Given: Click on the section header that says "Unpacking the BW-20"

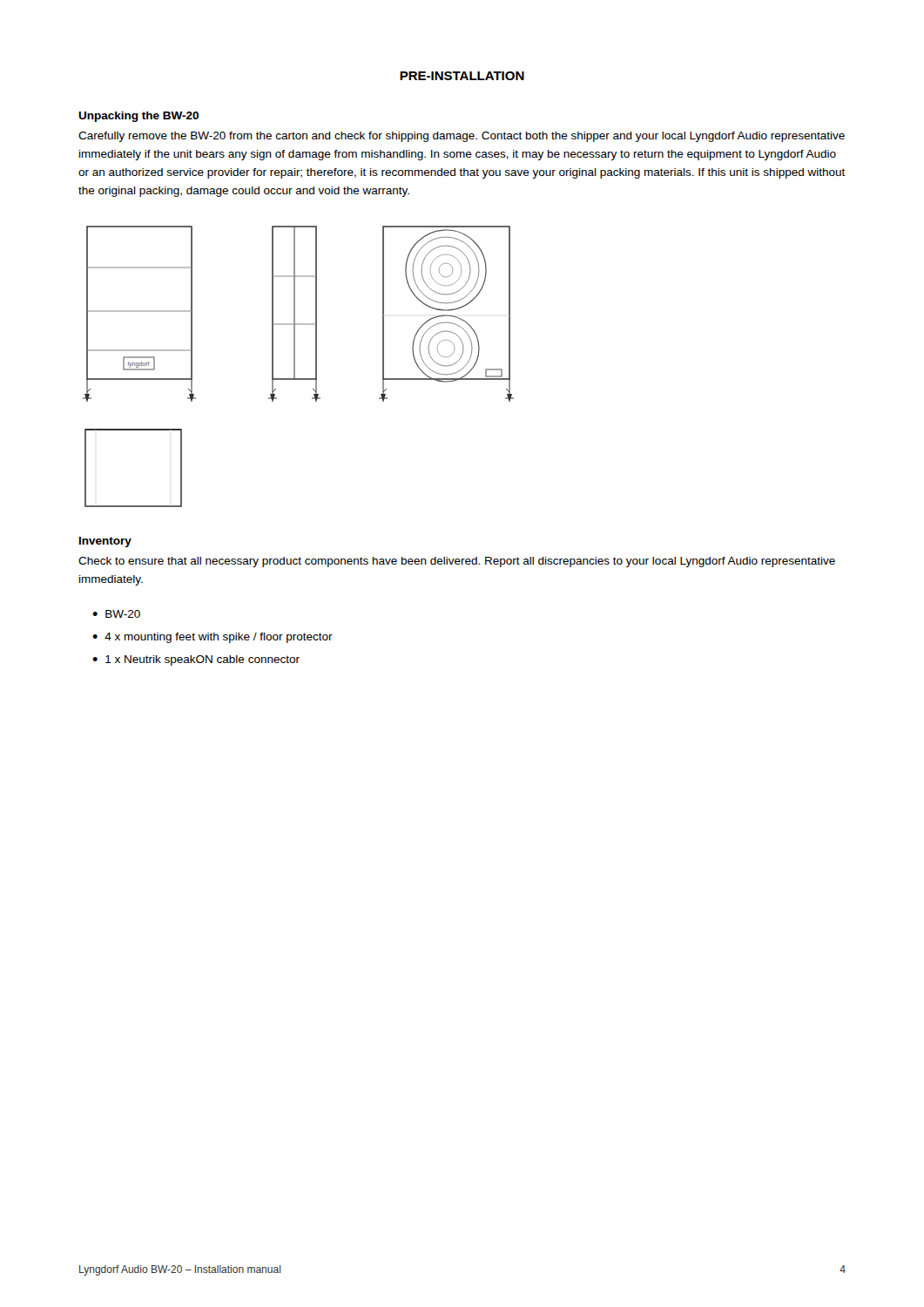Looking at the screenshot, I should 139,115.
